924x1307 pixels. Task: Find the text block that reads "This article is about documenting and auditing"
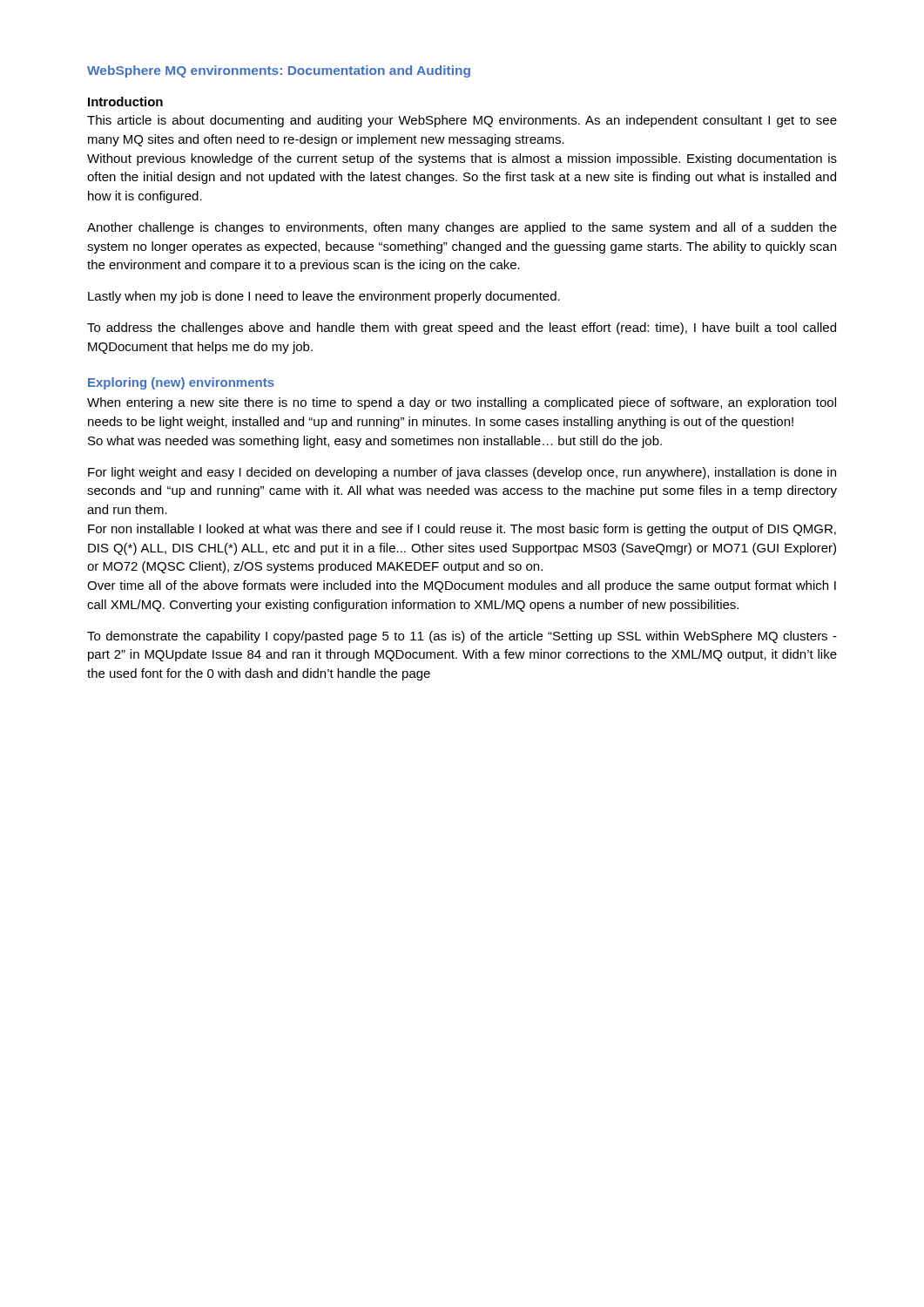(x=462, y=158)
